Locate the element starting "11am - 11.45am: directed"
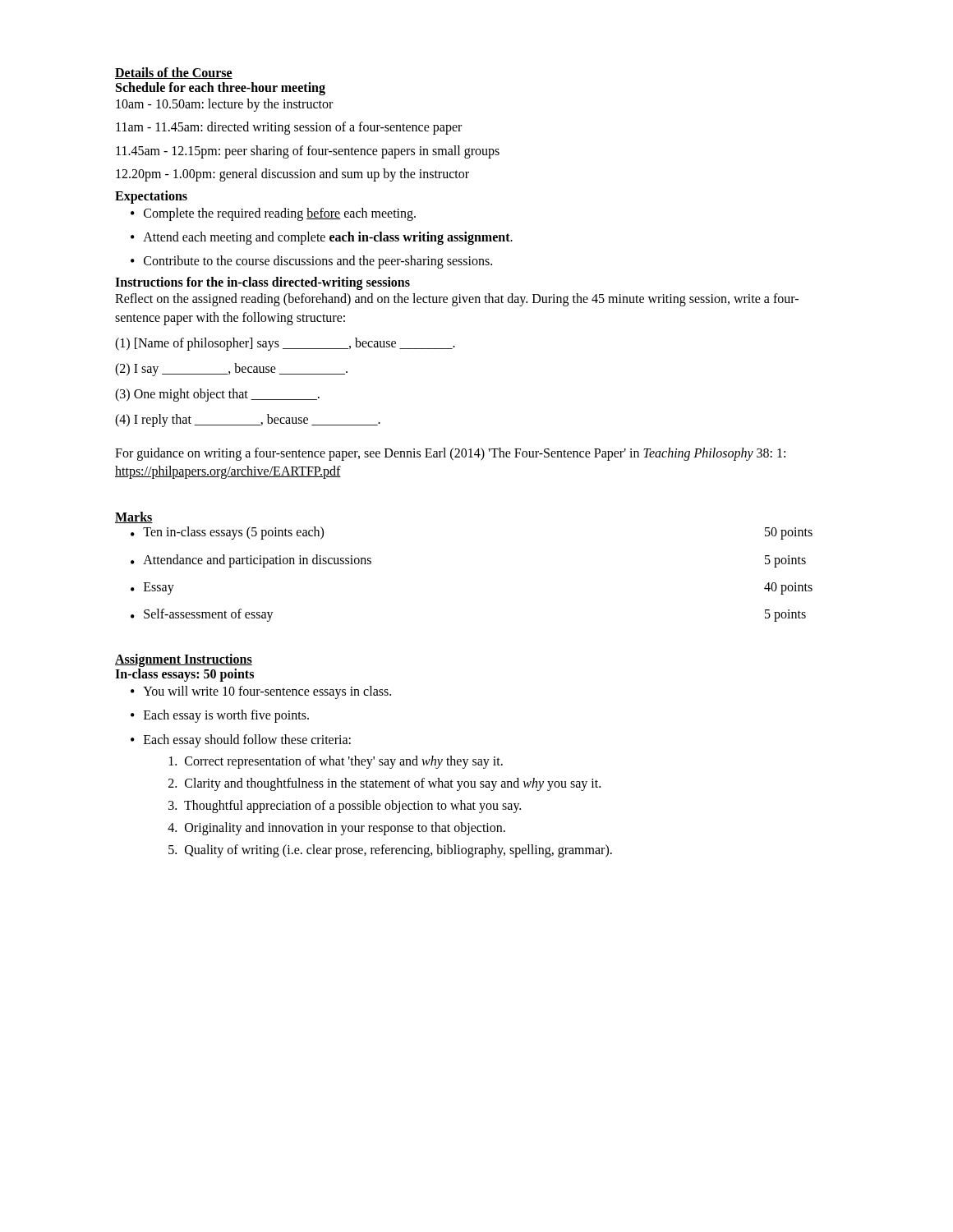Image resolution: width=953 pixels, height=1232 pixels. pos(289,127)
